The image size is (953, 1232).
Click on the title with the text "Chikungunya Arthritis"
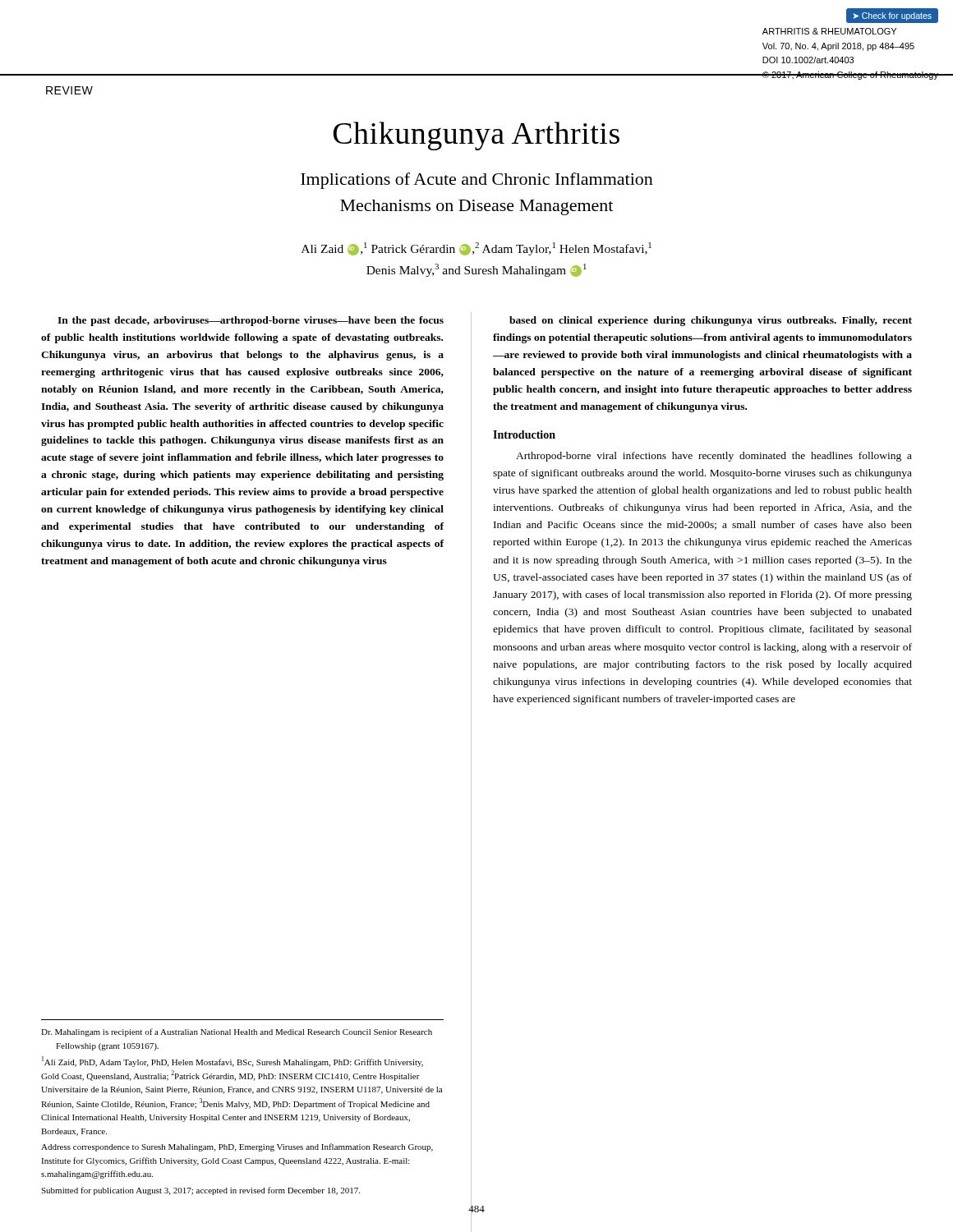[x=476, y=133]
